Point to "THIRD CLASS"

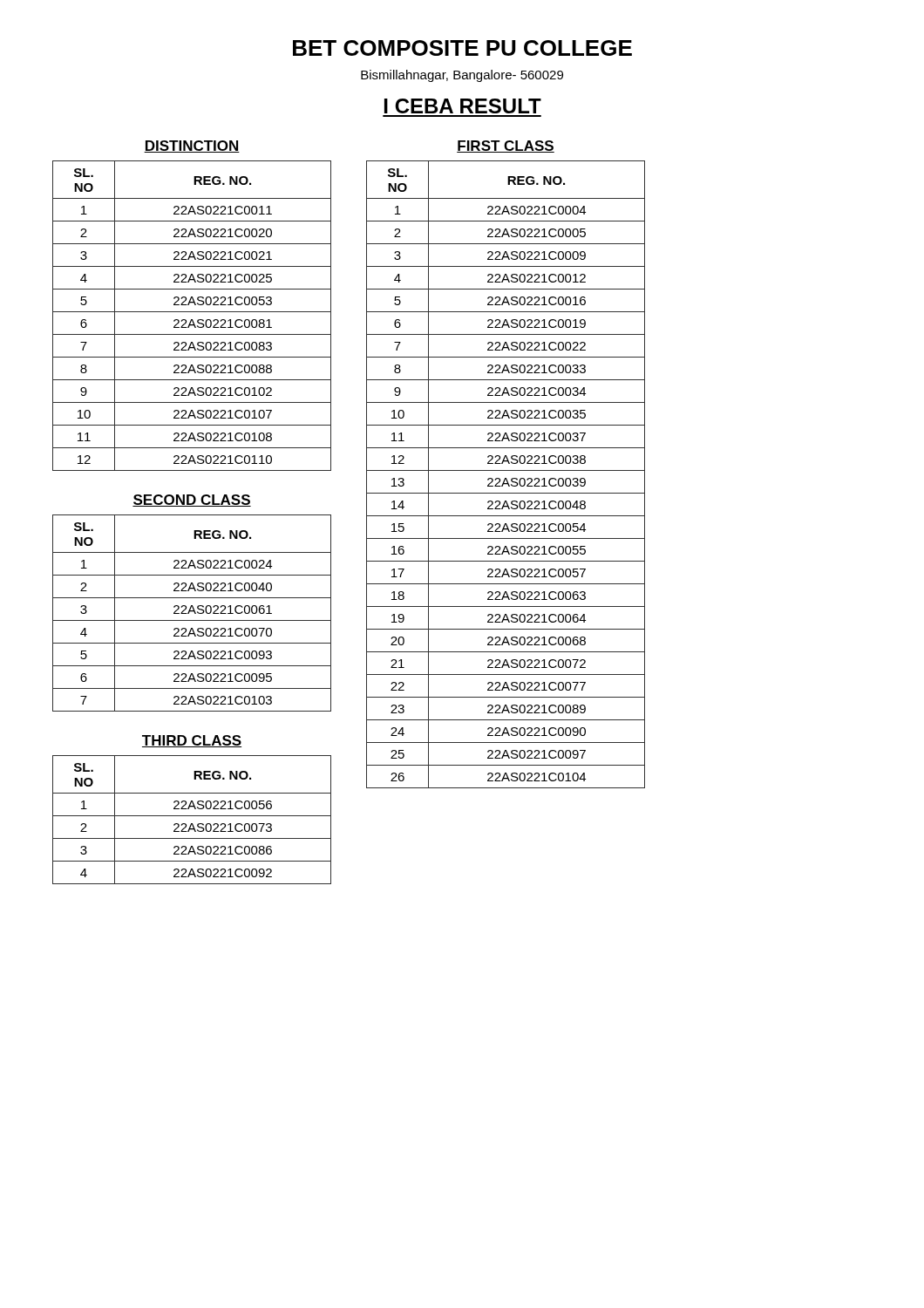pyautogui.click(x=192, y=741)
